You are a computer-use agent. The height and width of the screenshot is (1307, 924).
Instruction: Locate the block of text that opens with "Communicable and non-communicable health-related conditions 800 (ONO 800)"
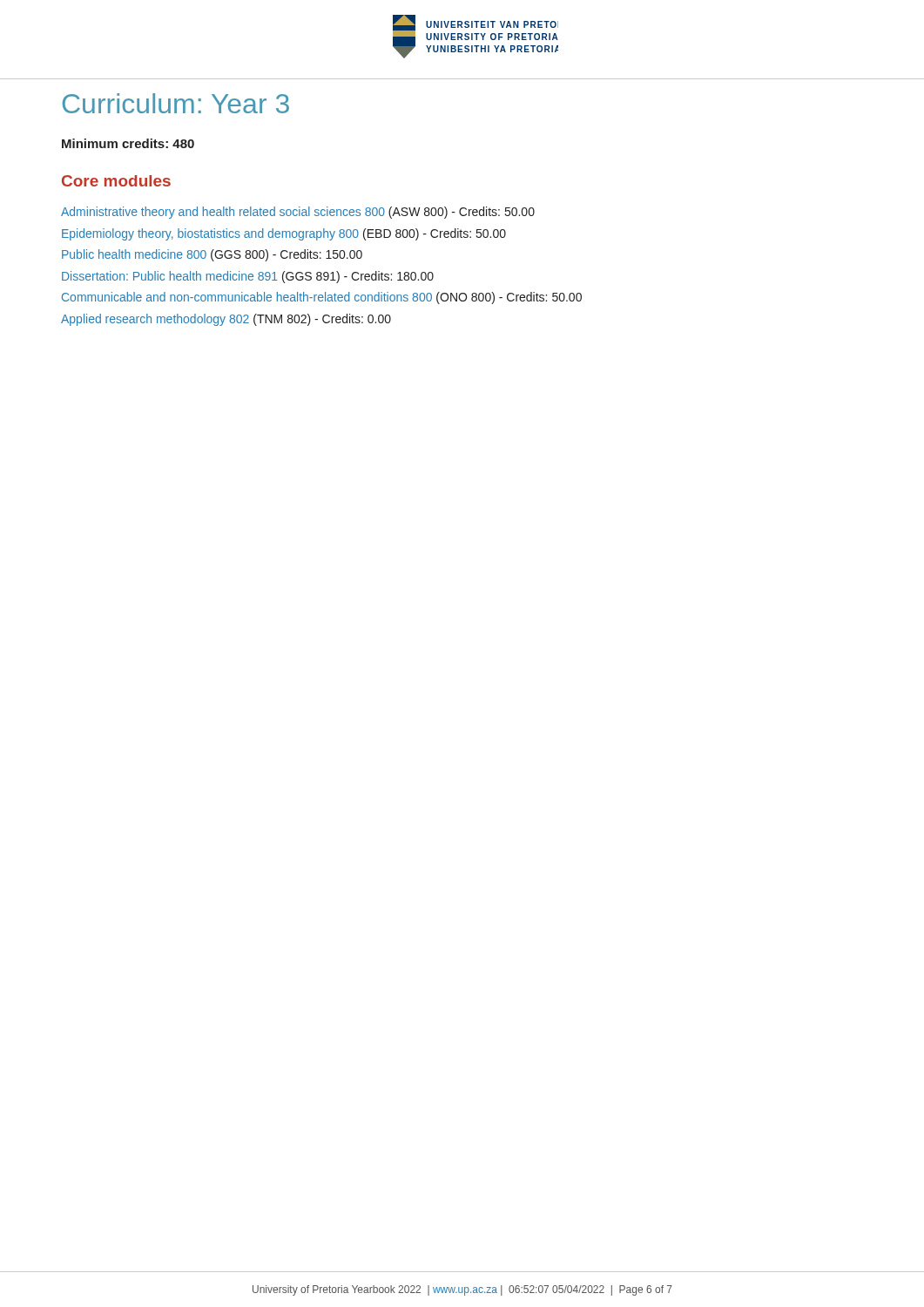click(462, 298)
